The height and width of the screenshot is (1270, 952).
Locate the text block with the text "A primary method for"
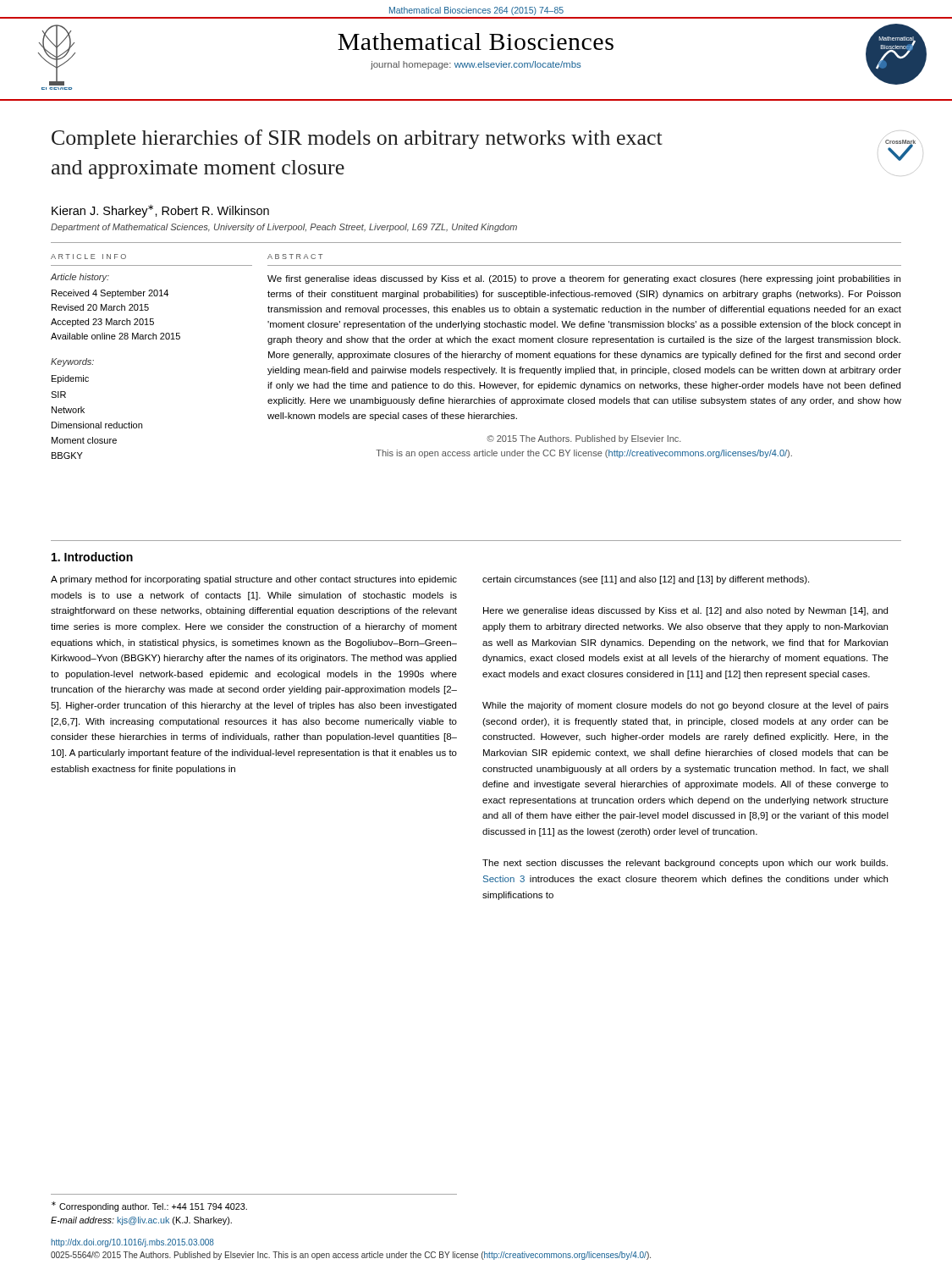(254, 674)
